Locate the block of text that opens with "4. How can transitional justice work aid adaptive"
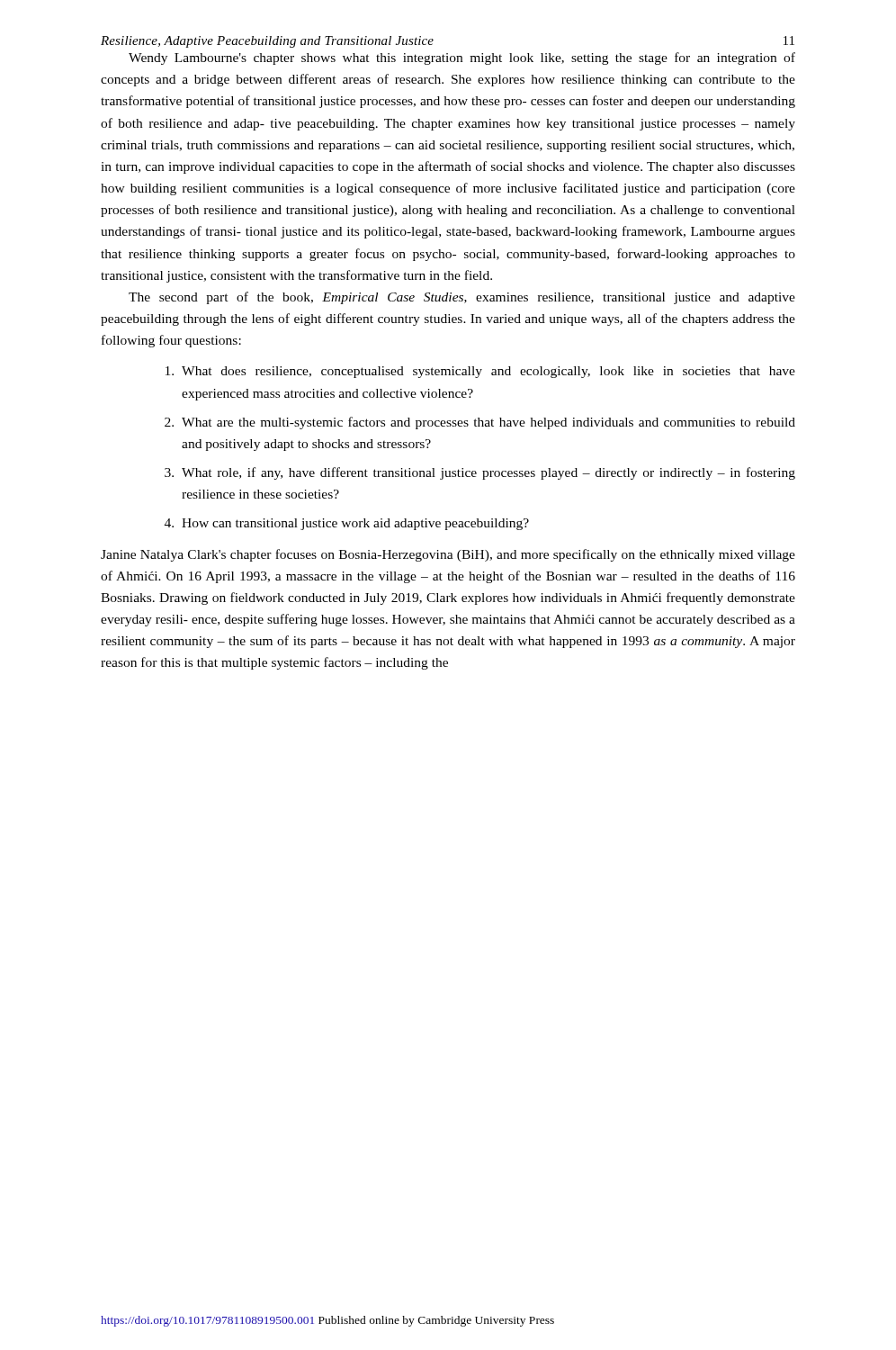This screenshot has width=896, height=1350. 448,523
